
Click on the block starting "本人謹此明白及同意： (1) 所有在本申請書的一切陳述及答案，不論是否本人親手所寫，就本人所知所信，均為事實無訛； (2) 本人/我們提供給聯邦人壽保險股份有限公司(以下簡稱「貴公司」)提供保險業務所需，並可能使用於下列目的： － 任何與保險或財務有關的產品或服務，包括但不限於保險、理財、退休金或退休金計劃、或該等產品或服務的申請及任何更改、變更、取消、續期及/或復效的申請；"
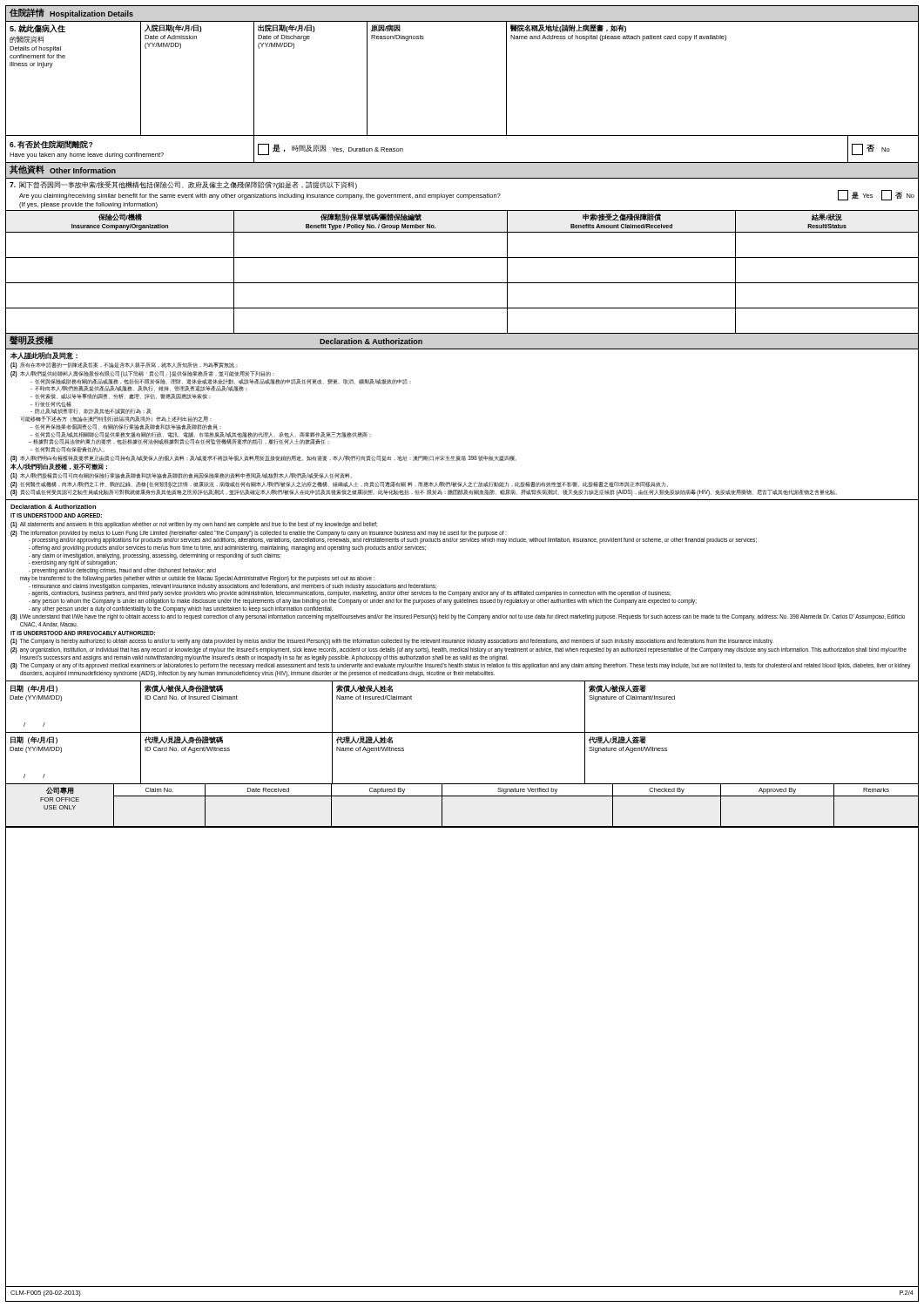click(x=44, y=356)
